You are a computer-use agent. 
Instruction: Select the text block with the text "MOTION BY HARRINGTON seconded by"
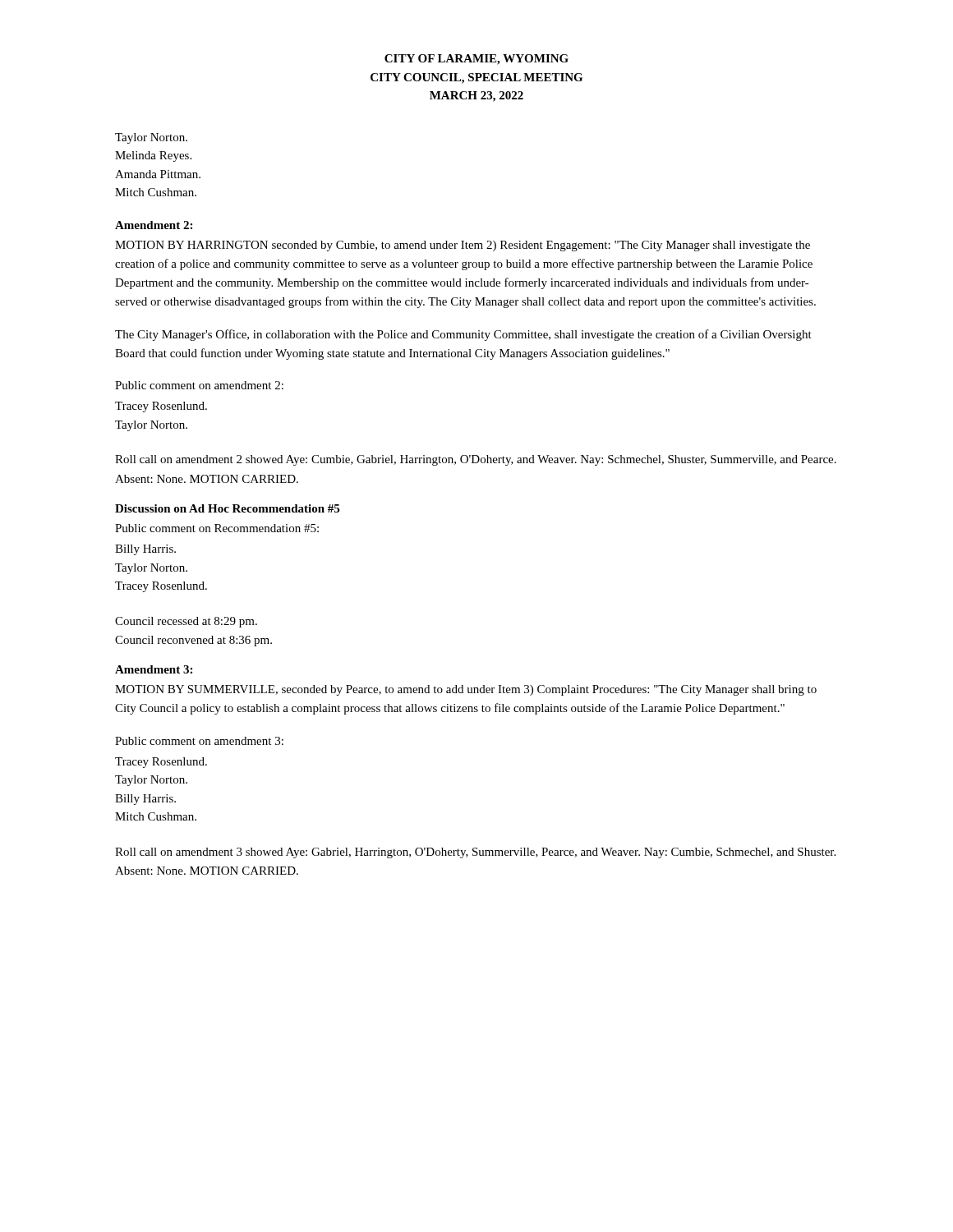466,273
